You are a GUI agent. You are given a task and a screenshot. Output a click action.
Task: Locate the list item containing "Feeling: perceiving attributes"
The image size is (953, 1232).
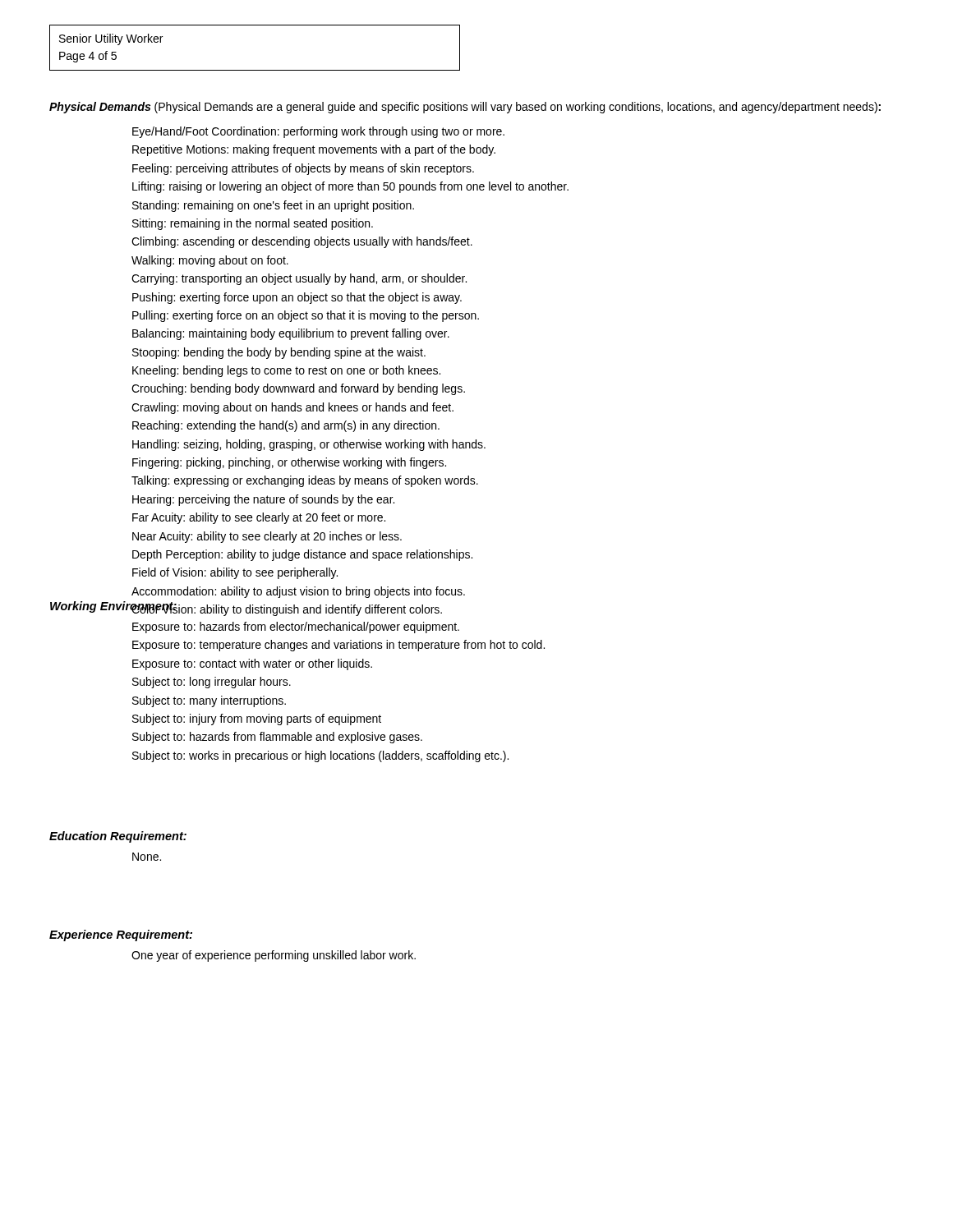click(303, 168)
